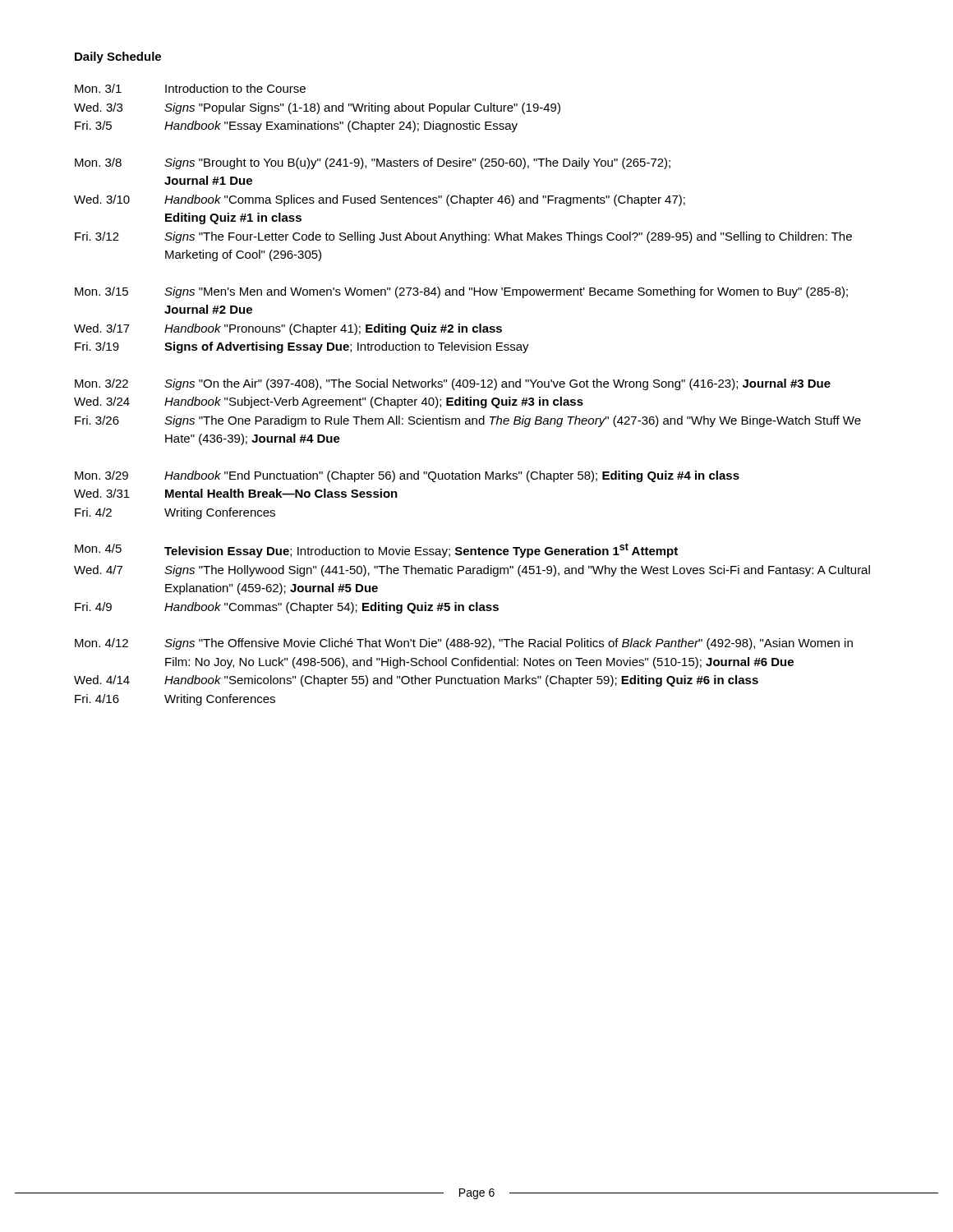This screenshot has width=953, height=1232.
Task: Select the passage starting "Signs "Brought to You B(u)y""
Action: pyautogui.click(x=418, y=171)
